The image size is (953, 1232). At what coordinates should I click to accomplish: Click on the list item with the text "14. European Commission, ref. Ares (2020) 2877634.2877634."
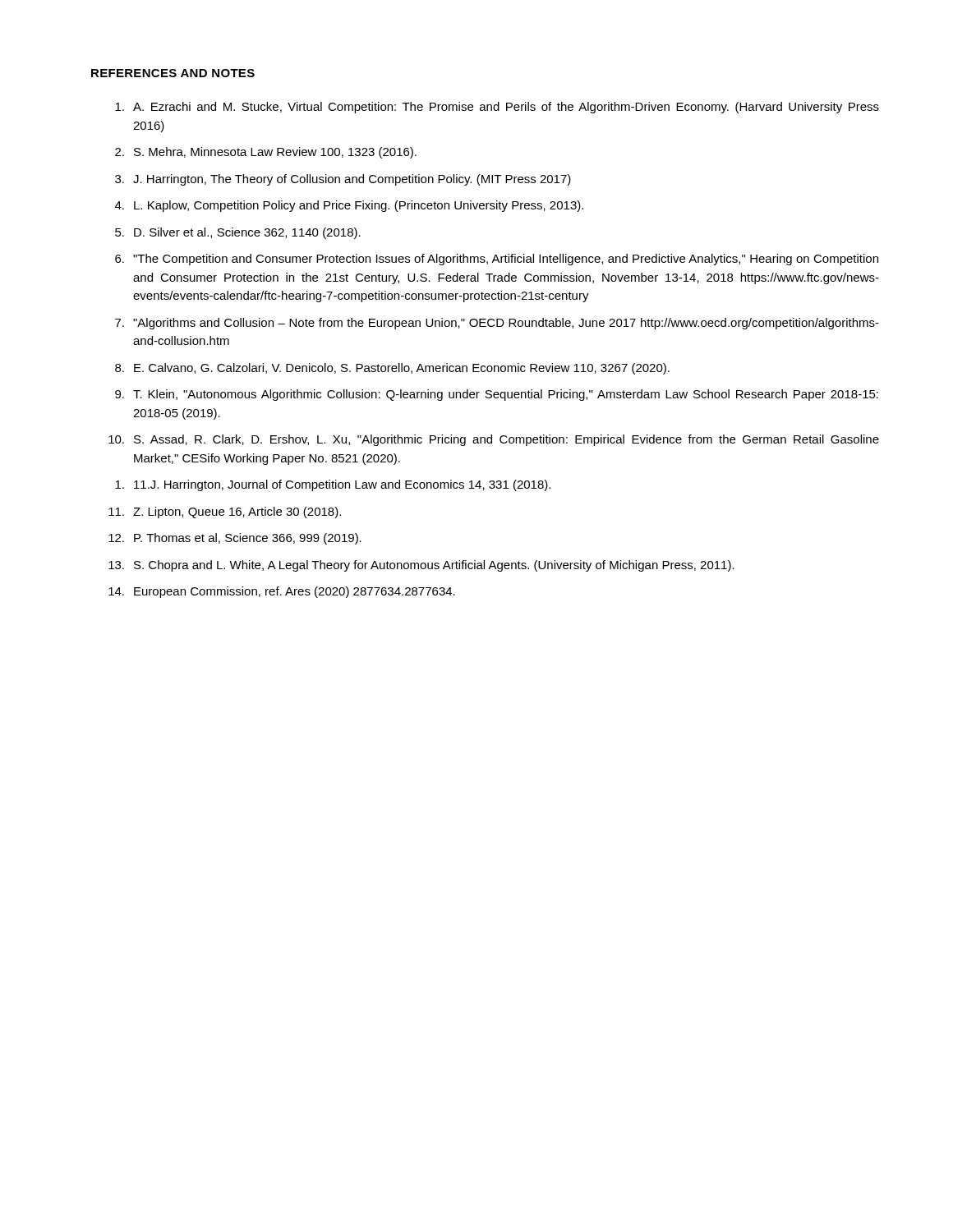click(x=282, y=592)
